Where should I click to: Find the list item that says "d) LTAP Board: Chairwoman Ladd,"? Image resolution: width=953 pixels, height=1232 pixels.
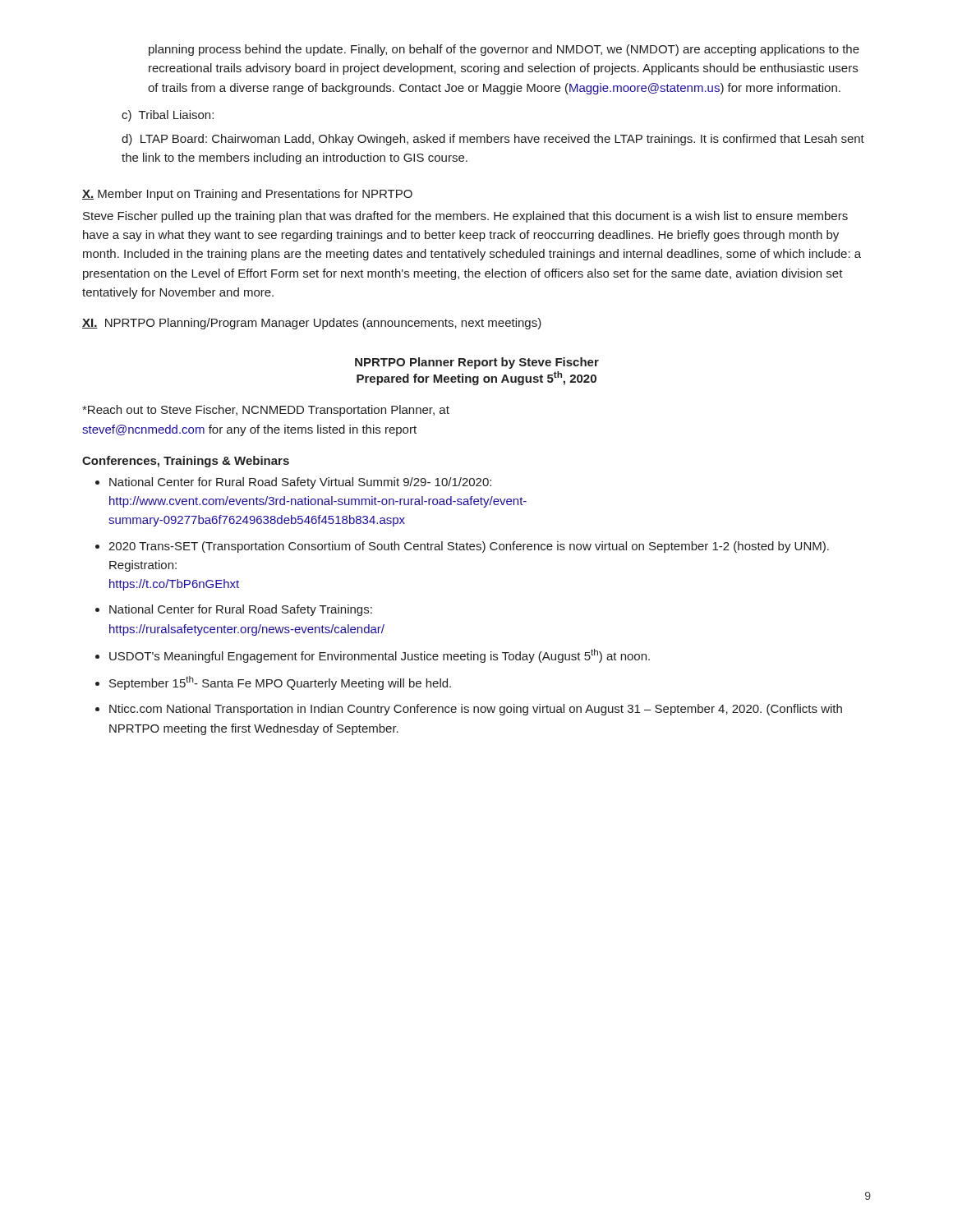493,148
